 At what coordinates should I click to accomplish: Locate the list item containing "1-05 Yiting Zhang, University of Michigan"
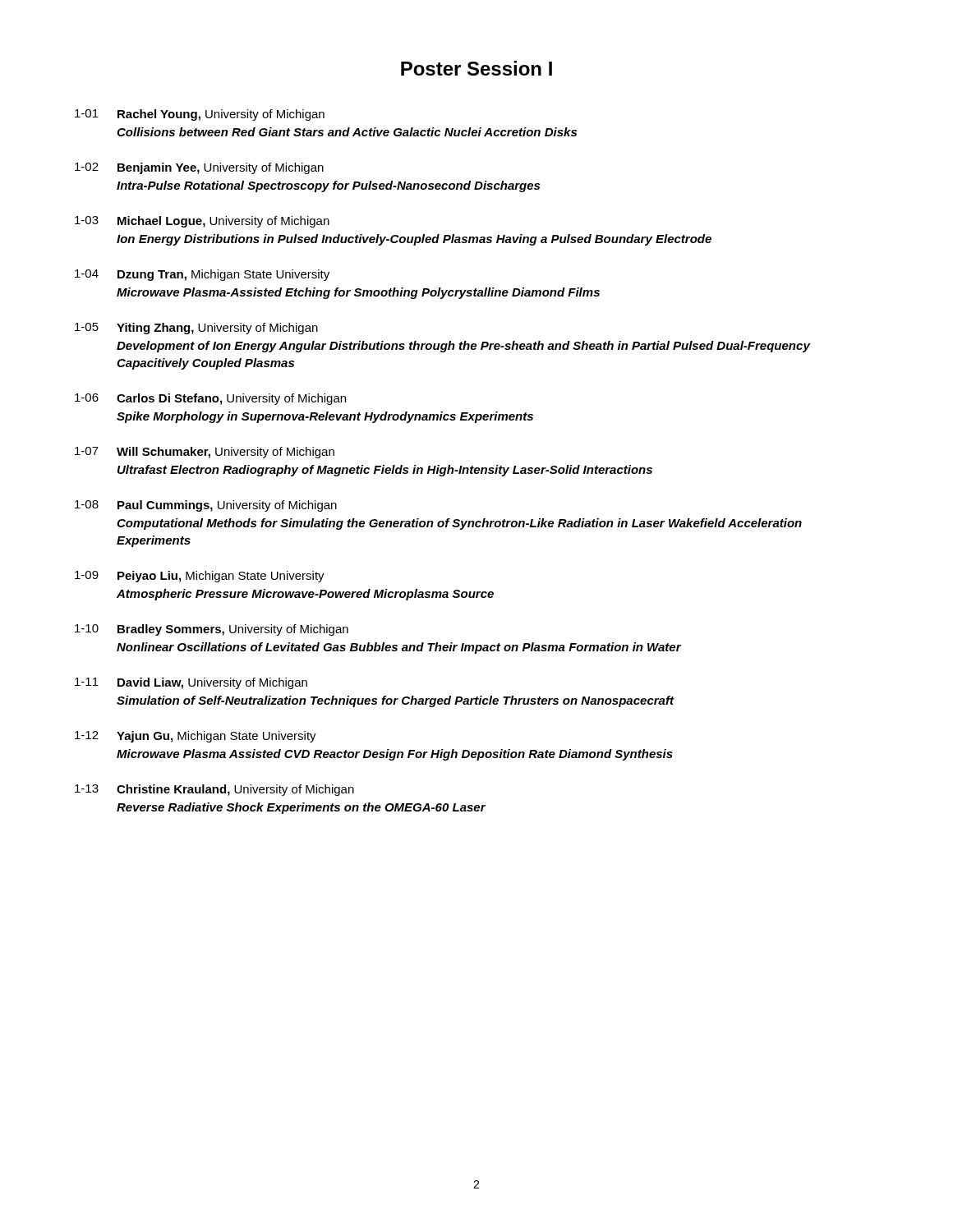476,345
